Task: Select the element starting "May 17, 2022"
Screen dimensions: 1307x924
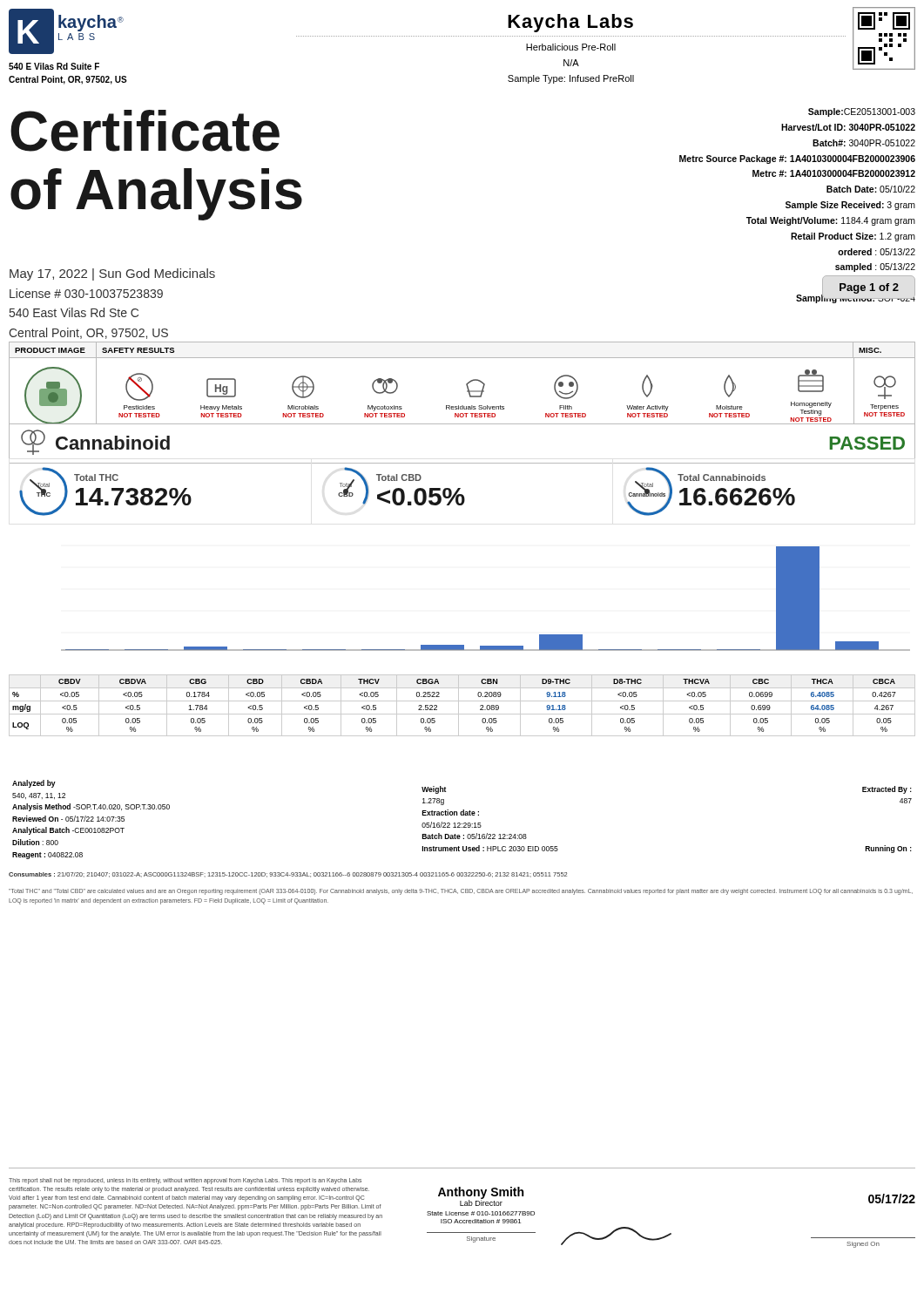Action: 112,303
